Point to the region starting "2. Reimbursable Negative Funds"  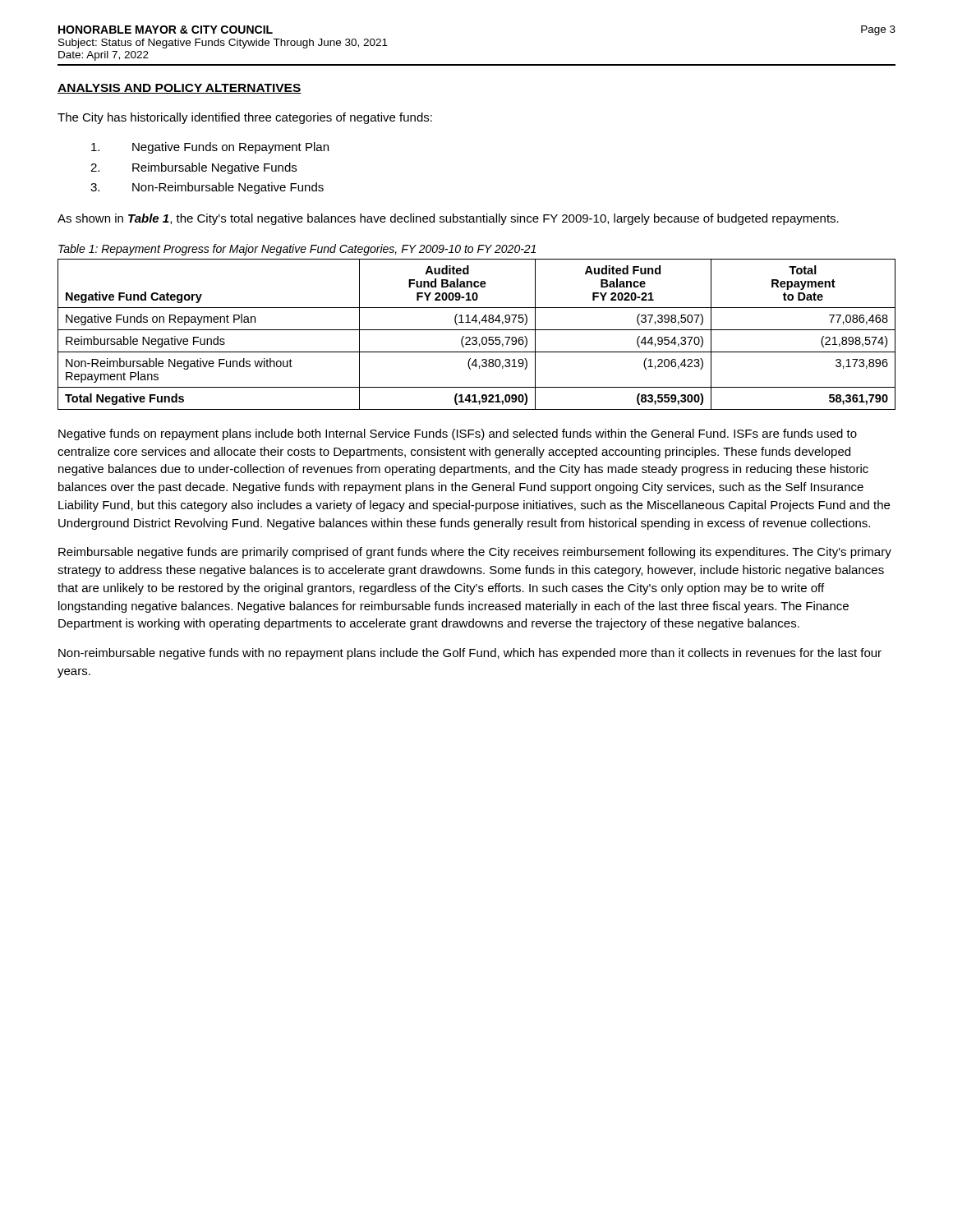click(177, 167)
